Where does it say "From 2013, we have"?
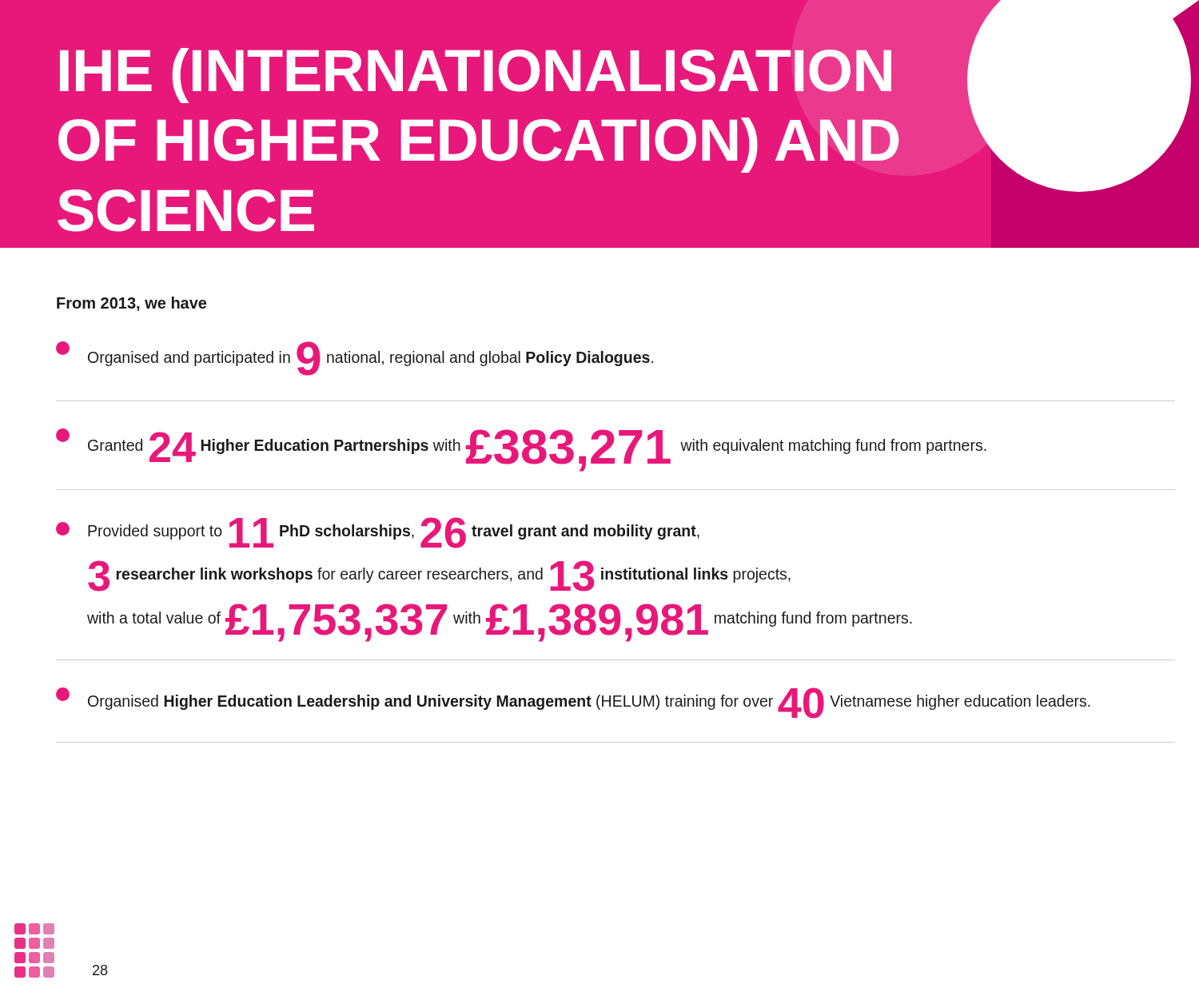The width and height of the screenshot is (1199, 1008). coord(132,303)
